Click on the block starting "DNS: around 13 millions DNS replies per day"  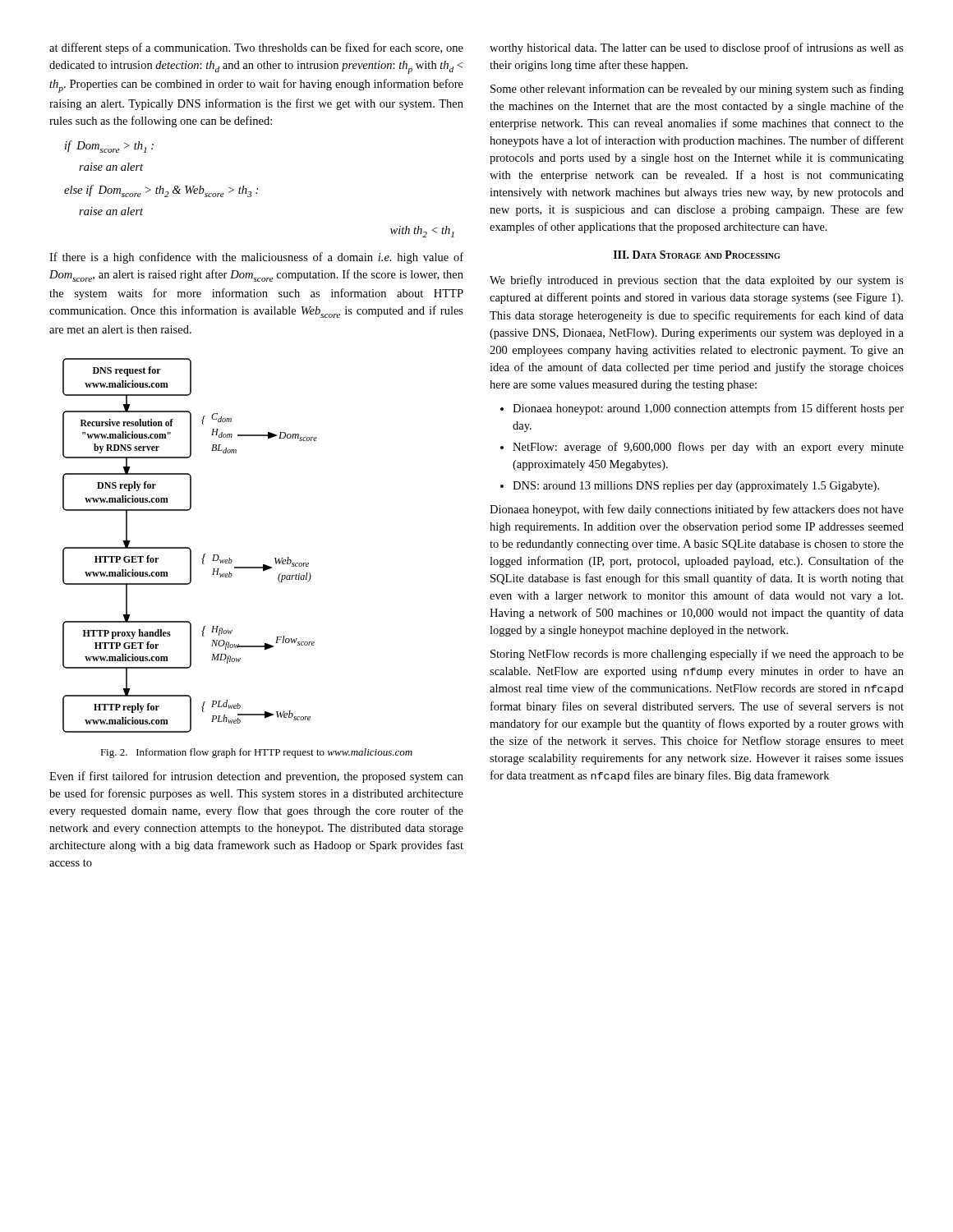click(x=696, y=485)
